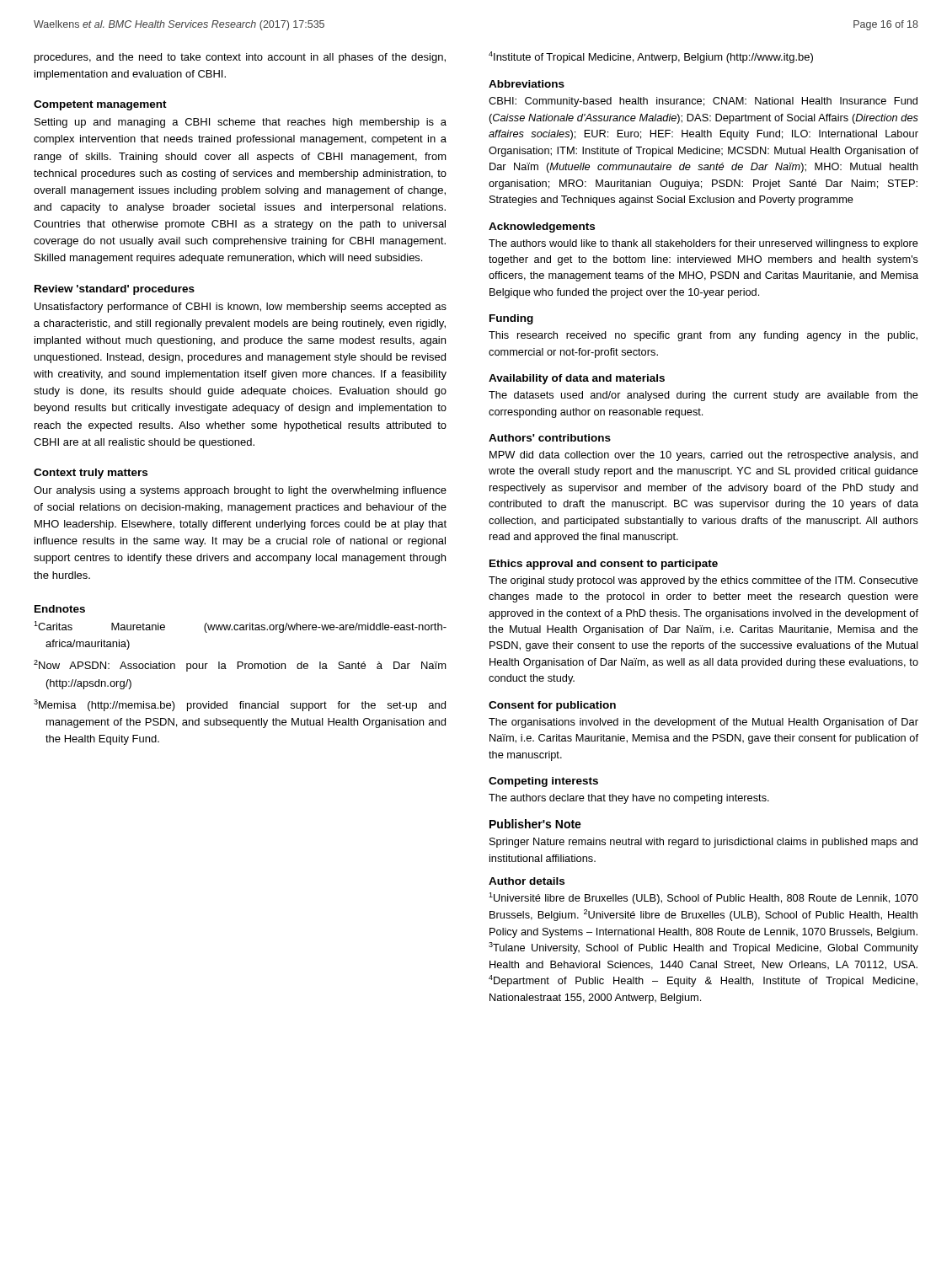Where does it say "Review 'standard' procedures"?
This screenshot has width=952, height=1264.
[114, 288]
